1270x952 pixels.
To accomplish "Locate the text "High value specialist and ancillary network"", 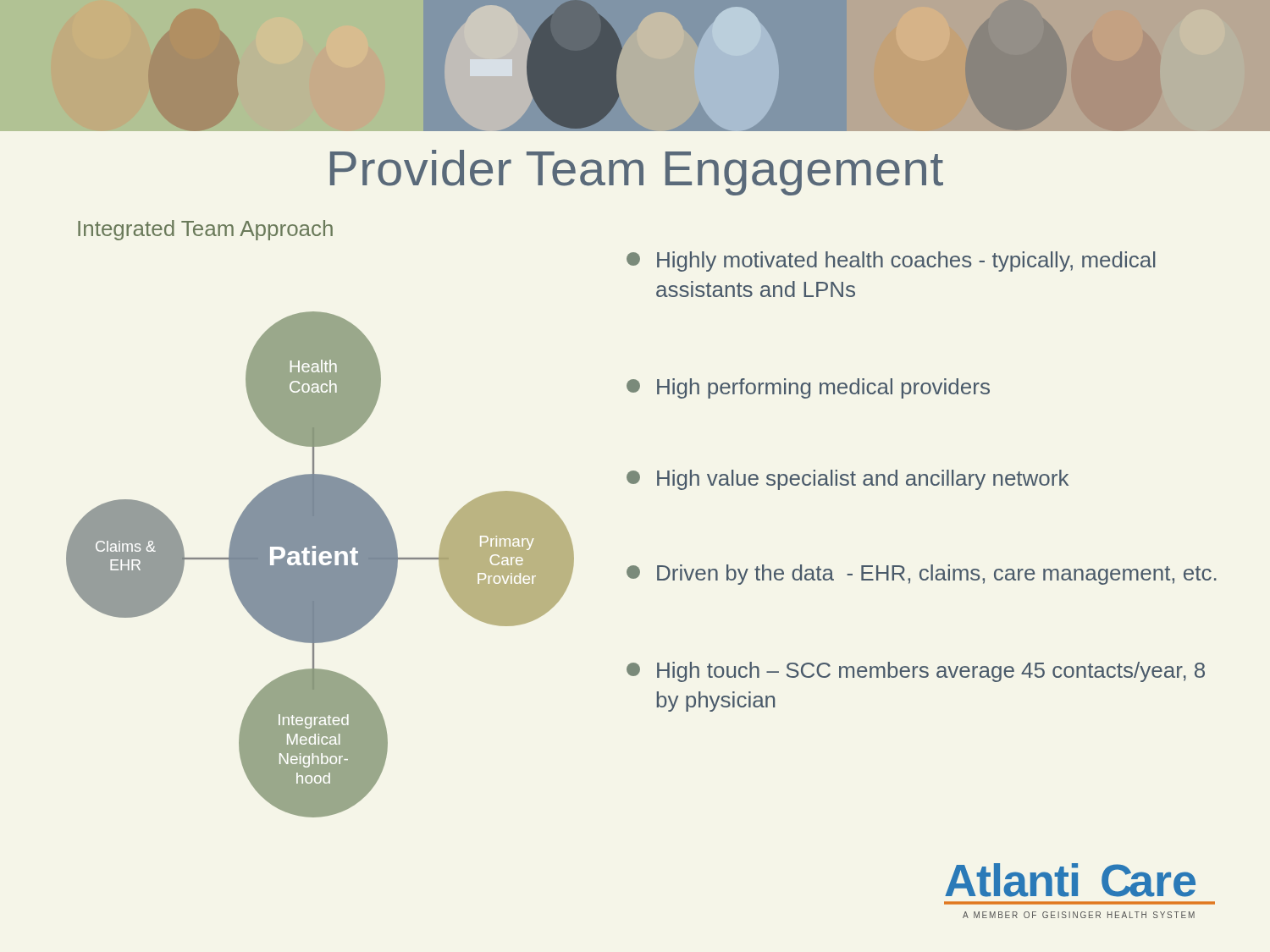I will (848, 479).
